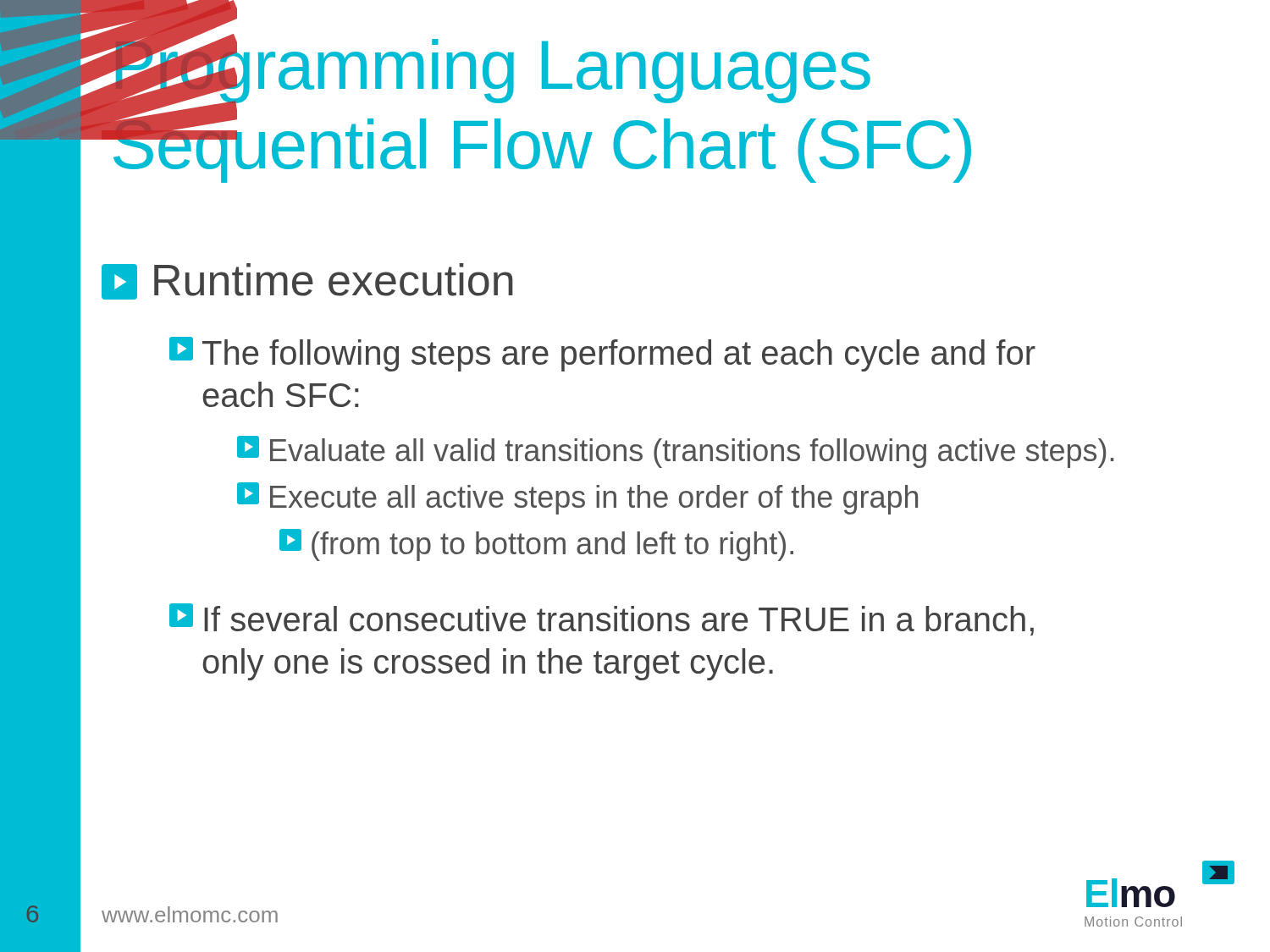This screenshot has width=1270, height=952.
Task: Find the text starting "Evaluate all valid transitions (transitions following active"
Action: pyautogui.click(x=677, y=452)
